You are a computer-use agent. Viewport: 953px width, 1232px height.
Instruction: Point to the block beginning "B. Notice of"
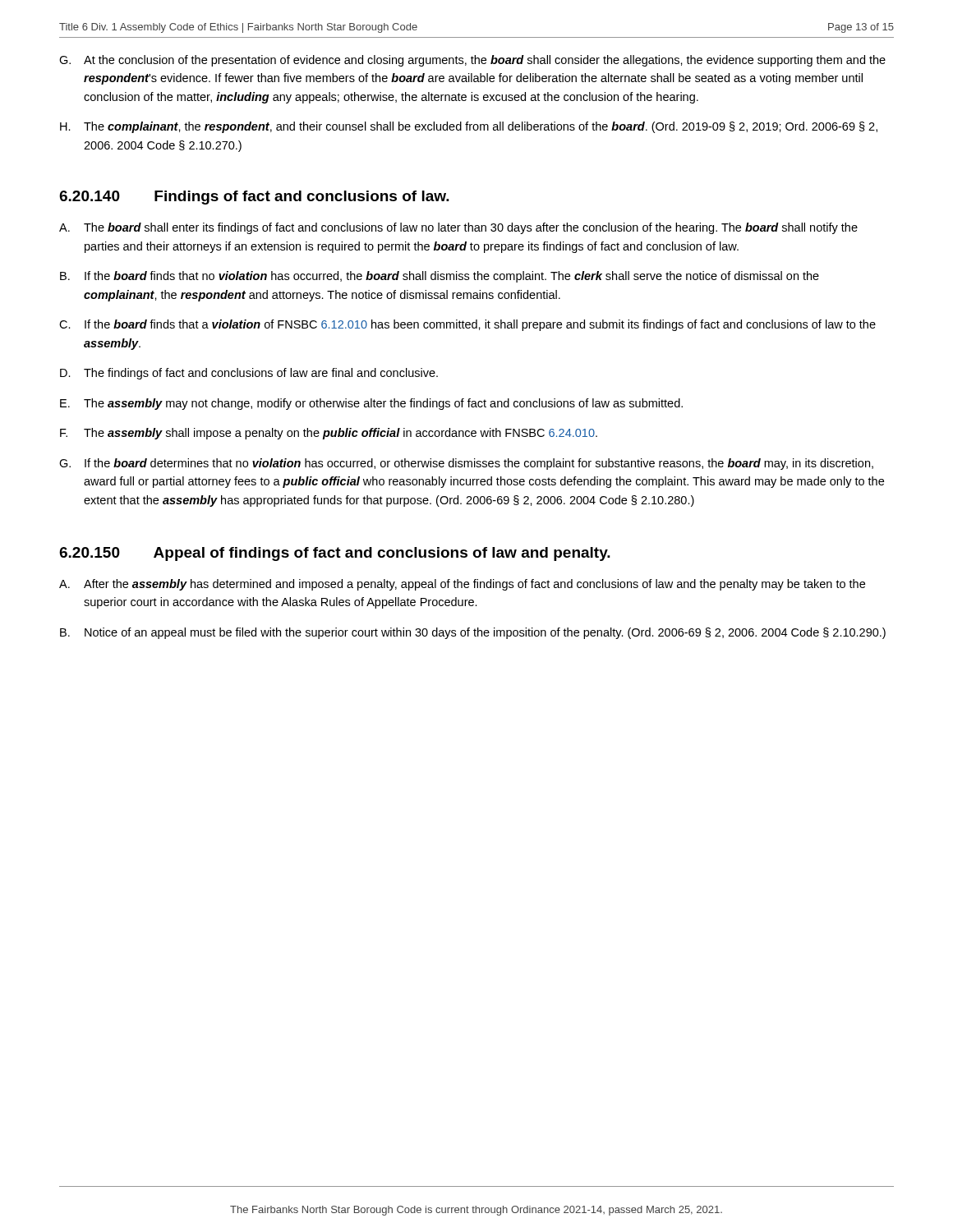pyautogui.click(x=476, y=633)
